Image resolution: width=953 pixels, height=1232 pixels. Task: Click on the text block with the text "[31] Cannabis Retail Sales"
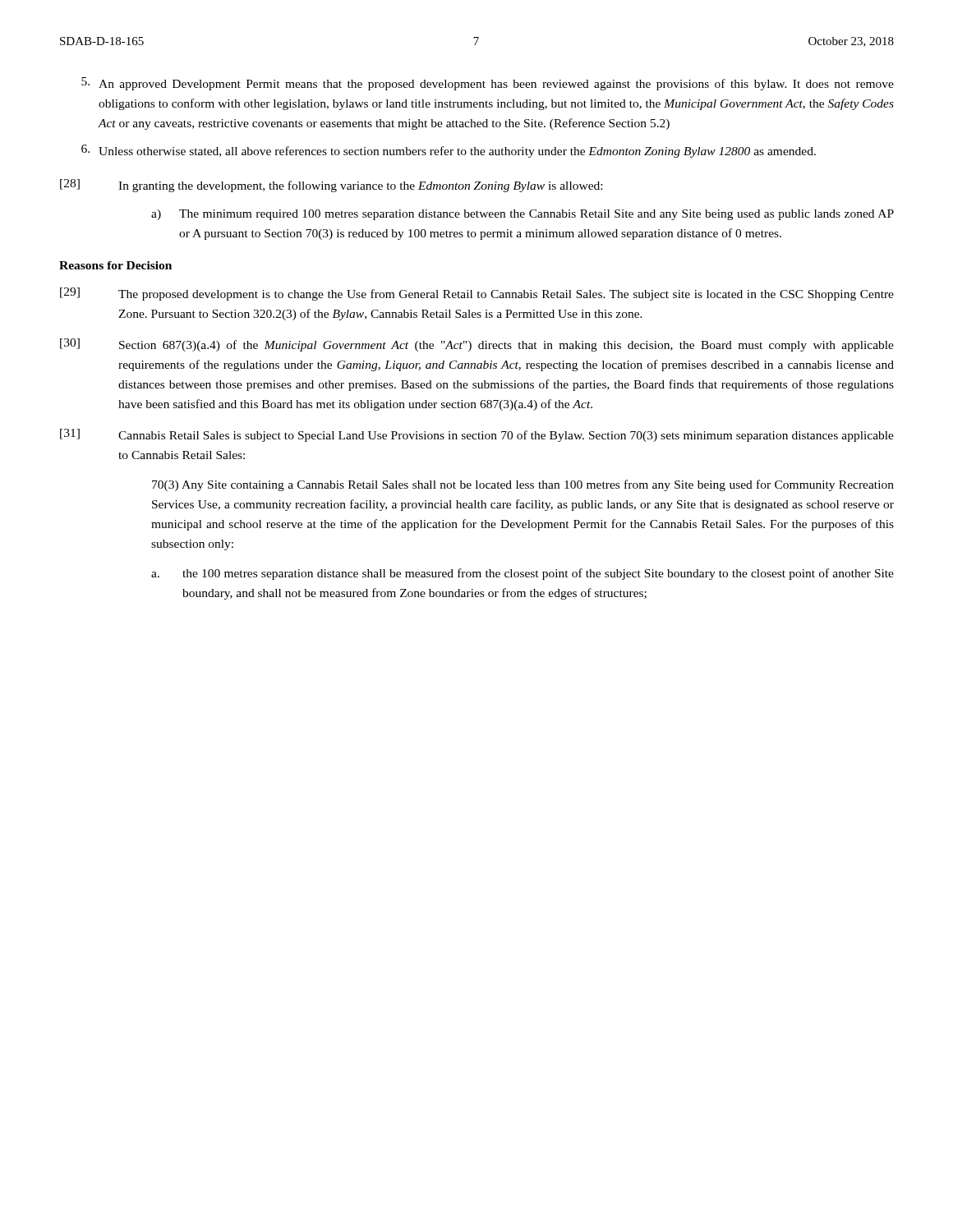click(x=476, y=514)
